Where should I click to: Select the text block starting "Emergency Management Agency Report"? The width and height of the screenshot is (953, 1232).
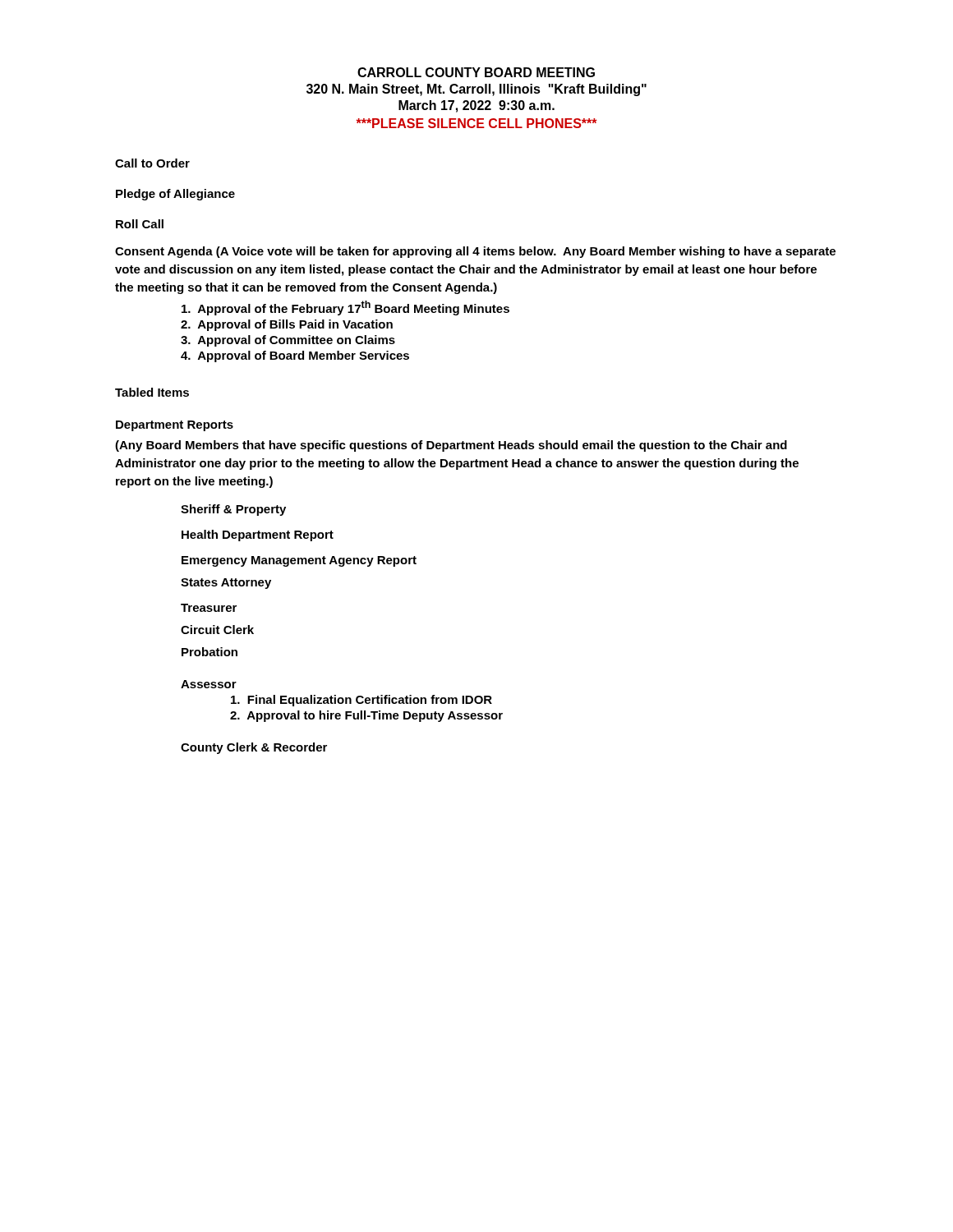point(299,559)
